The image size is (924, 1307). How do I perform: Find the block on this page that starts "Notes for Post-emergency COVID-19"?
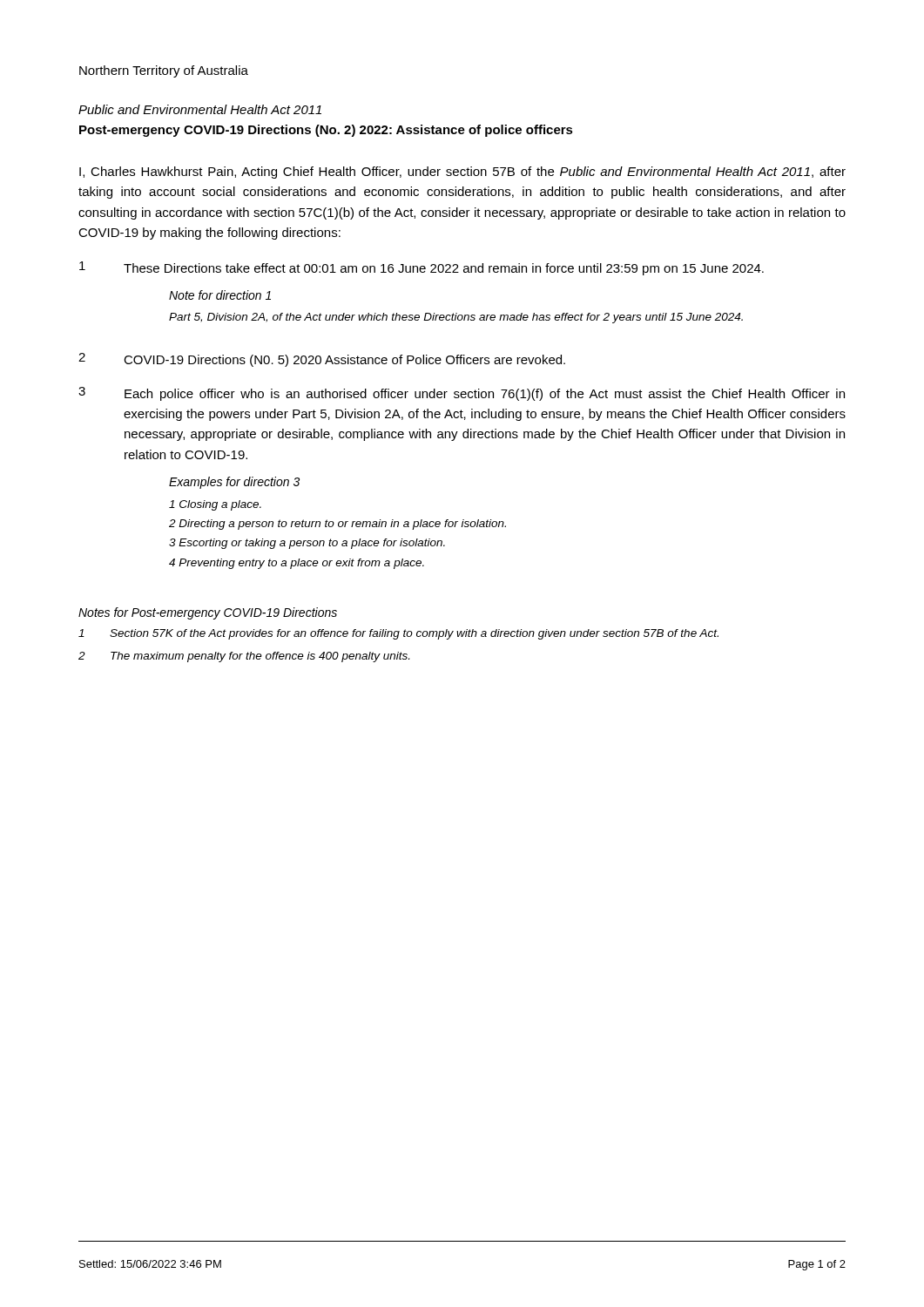[462, 635]
